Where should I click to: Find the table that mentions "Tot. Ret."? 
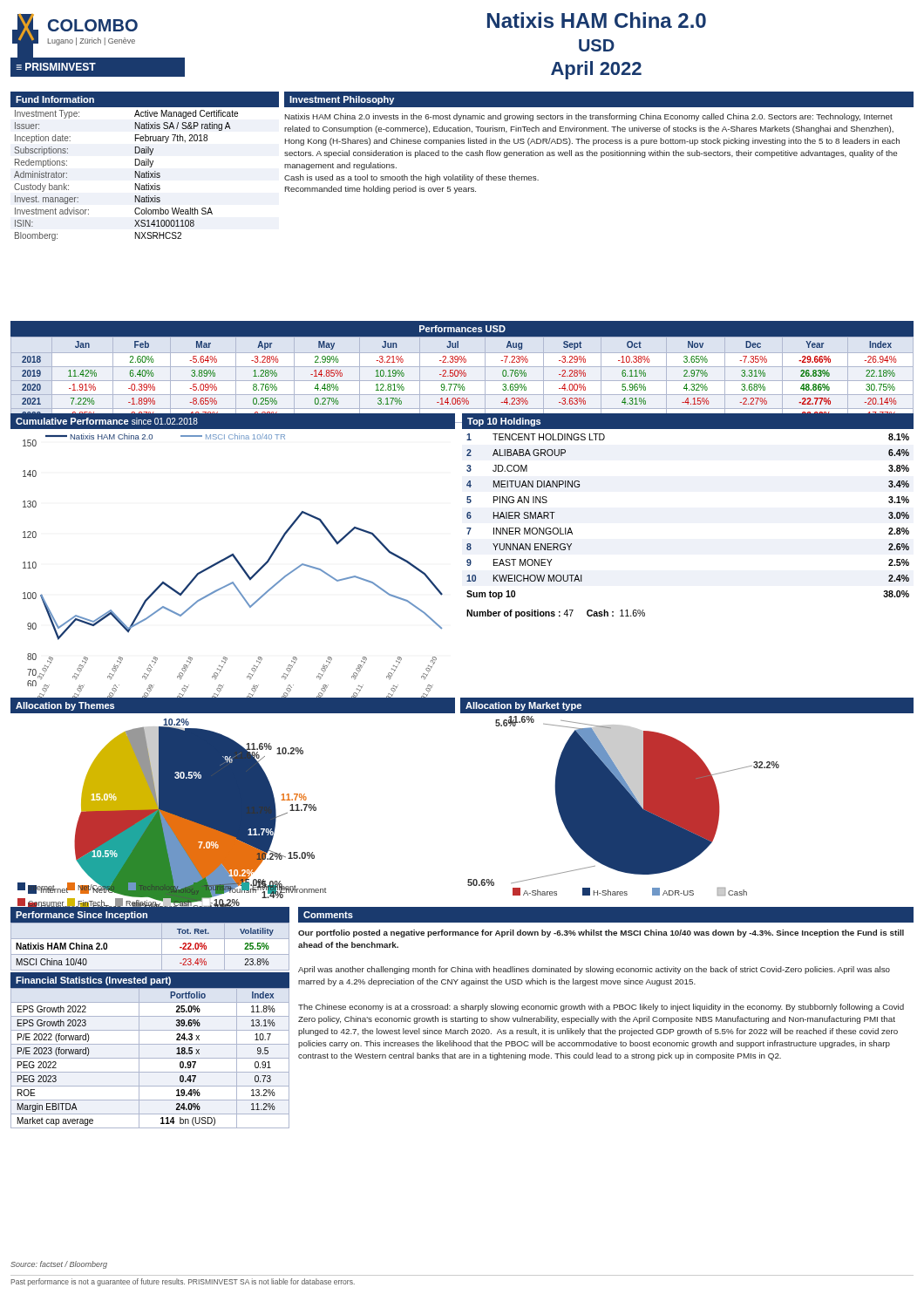tap(150, 947)
